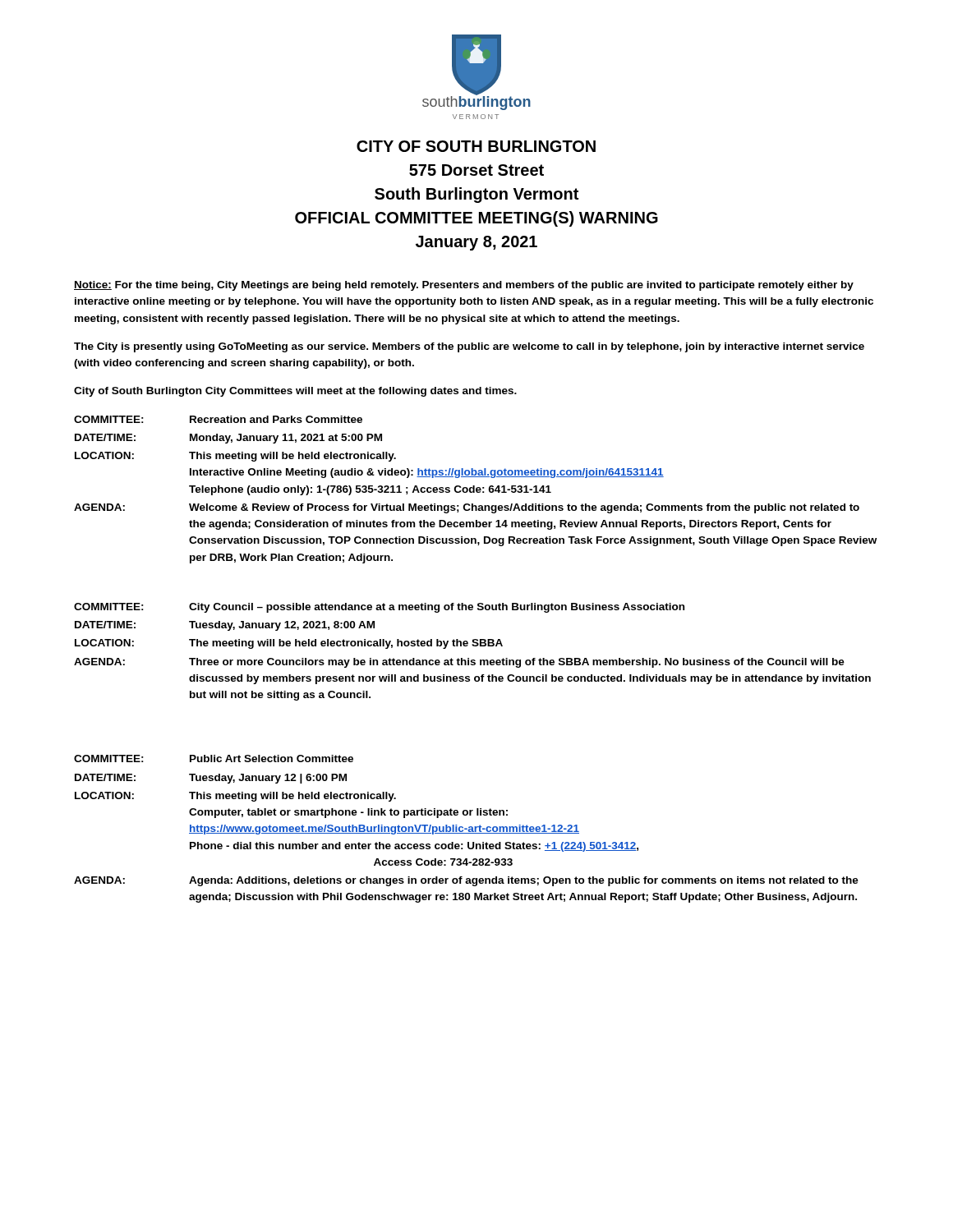Navigate to the passage starting "The City is"
953x1232 pixels.
pos(469,354)
